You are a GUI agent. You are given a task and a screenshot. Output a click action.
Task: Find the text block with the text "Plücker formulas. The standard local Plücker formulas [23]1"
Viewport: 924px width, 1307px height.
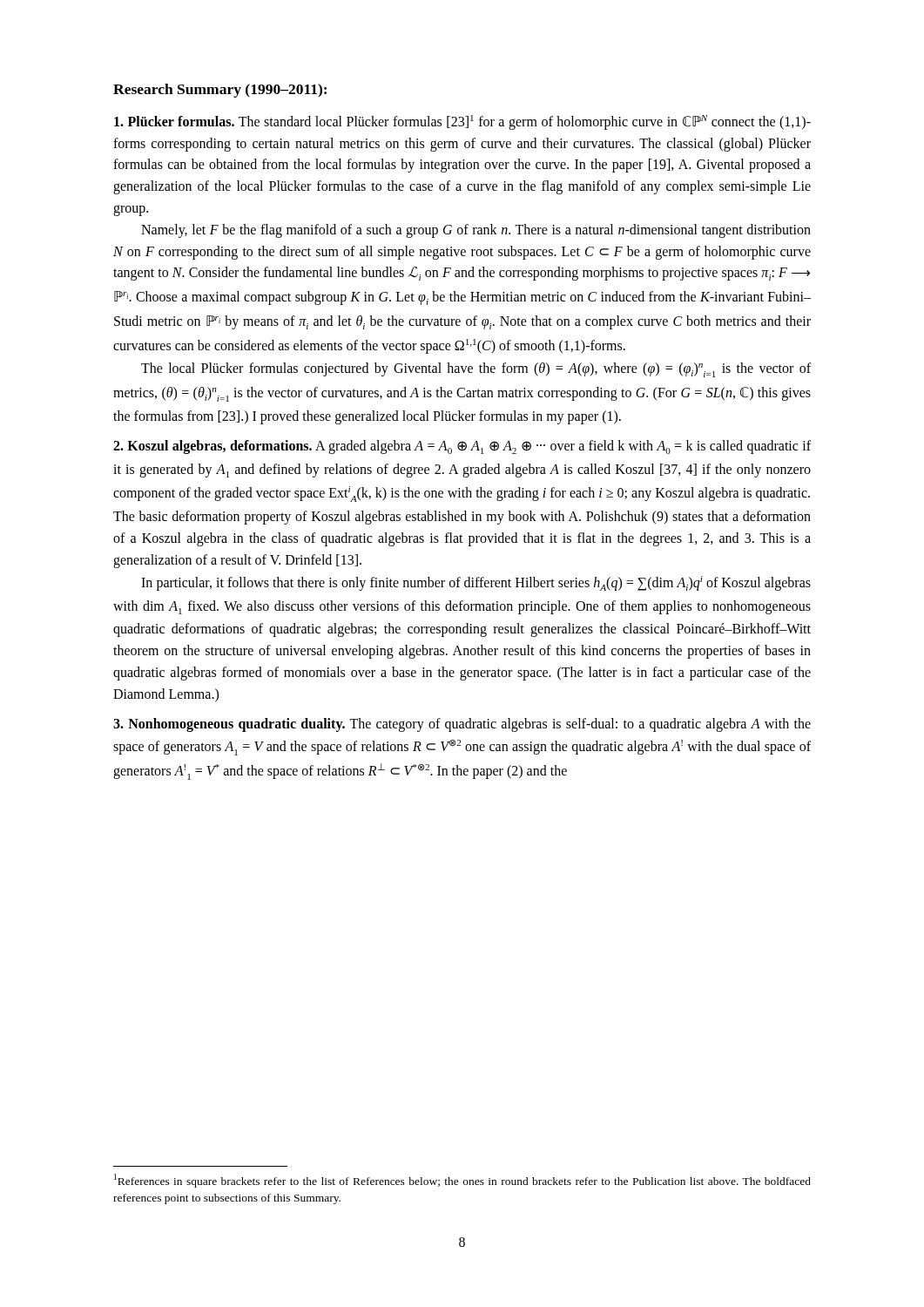462,269
